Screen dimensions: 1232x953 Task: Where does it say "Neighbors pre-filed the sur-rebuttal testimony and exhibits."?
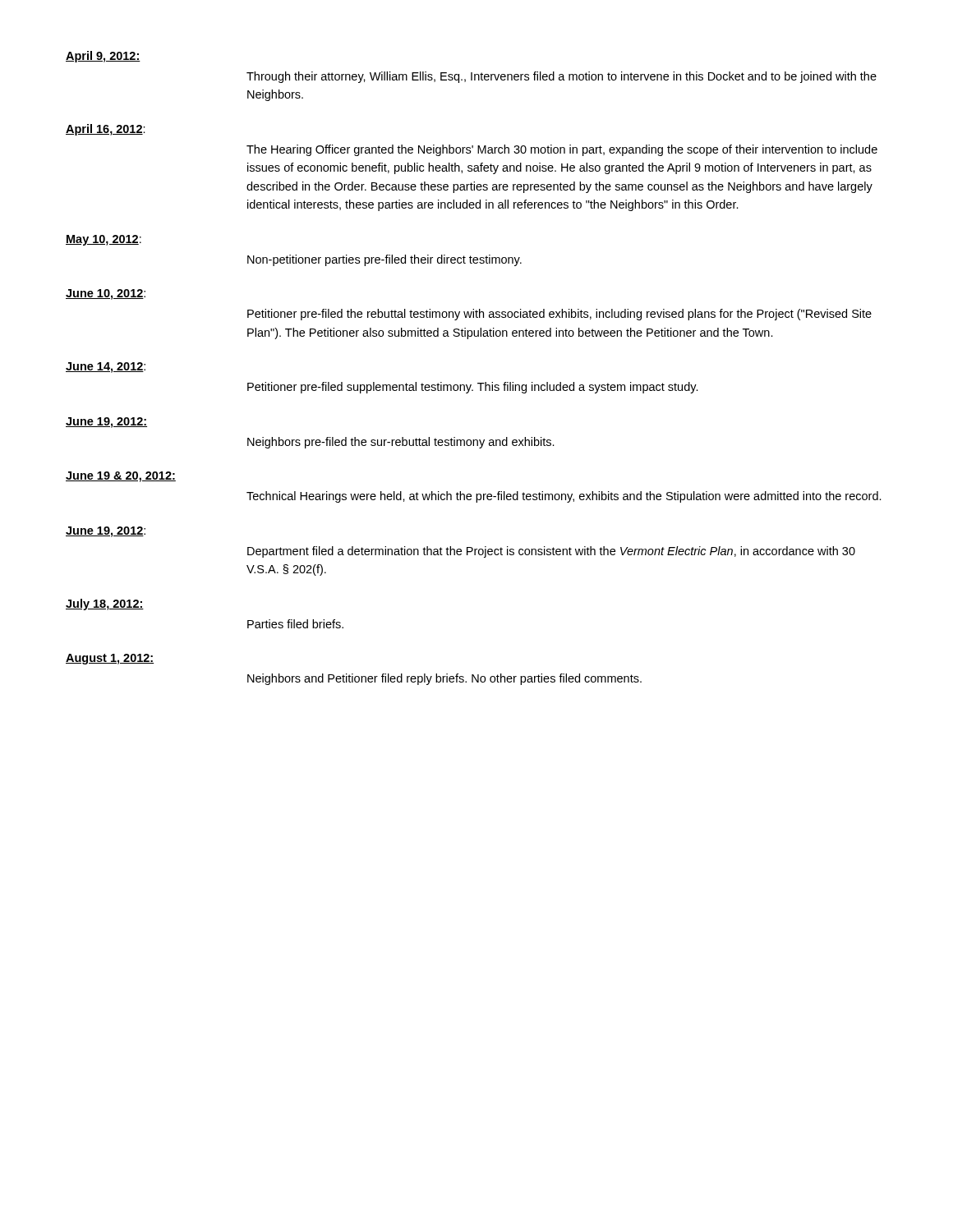click(x=401, y=443)
